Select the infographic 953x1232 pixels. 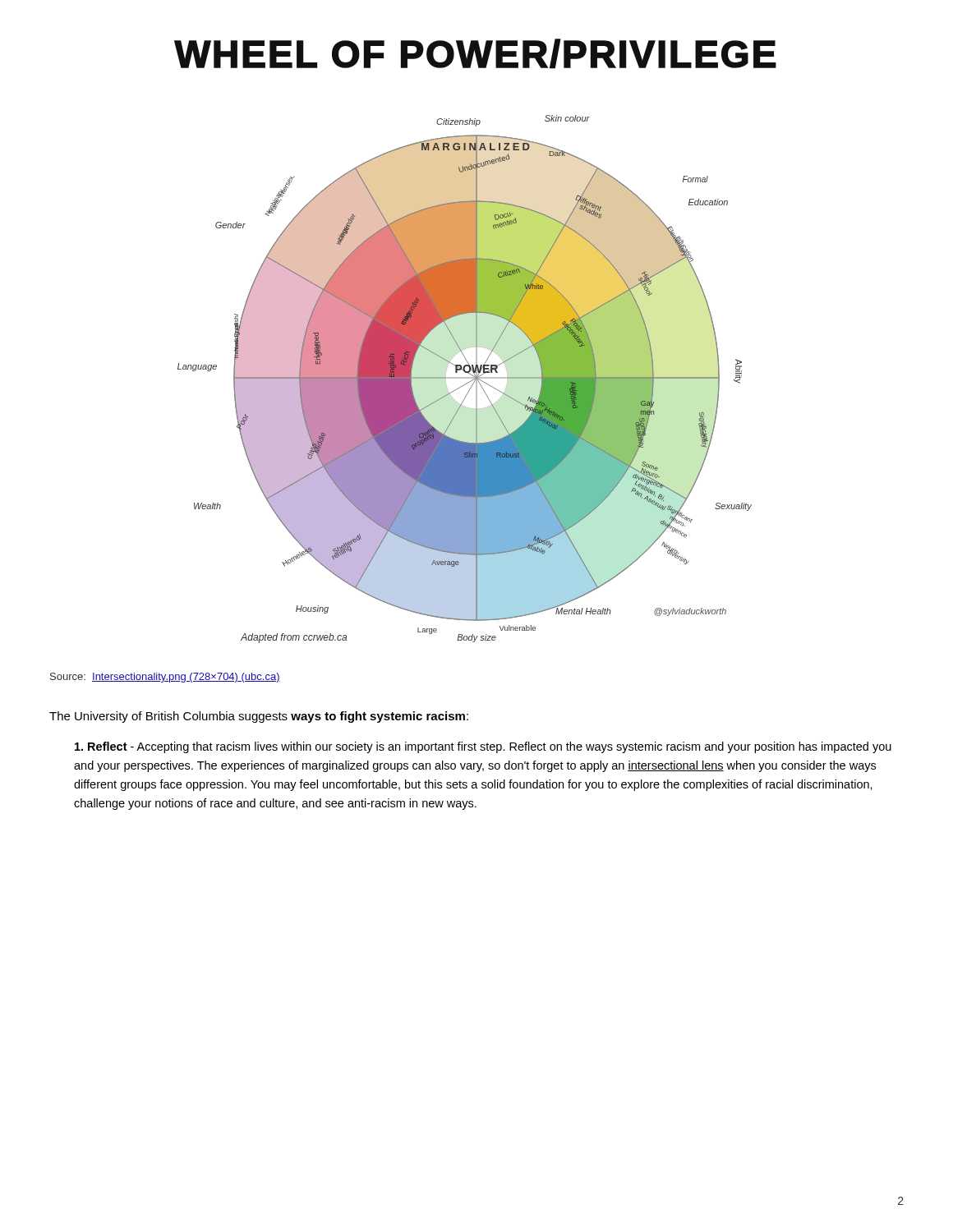point(476,345)
